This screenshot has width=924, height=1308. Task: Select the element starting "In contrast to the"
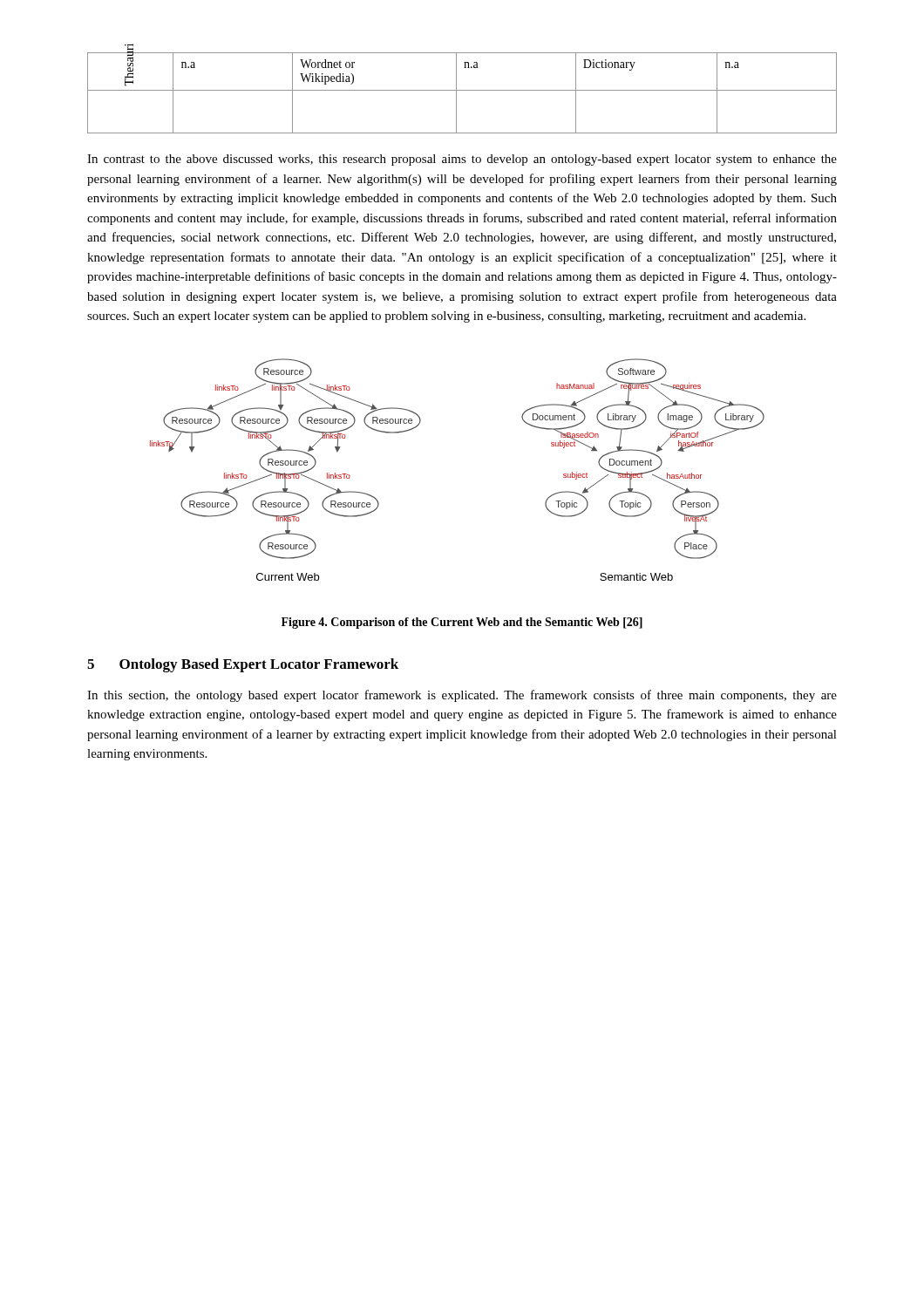point(462,237)
